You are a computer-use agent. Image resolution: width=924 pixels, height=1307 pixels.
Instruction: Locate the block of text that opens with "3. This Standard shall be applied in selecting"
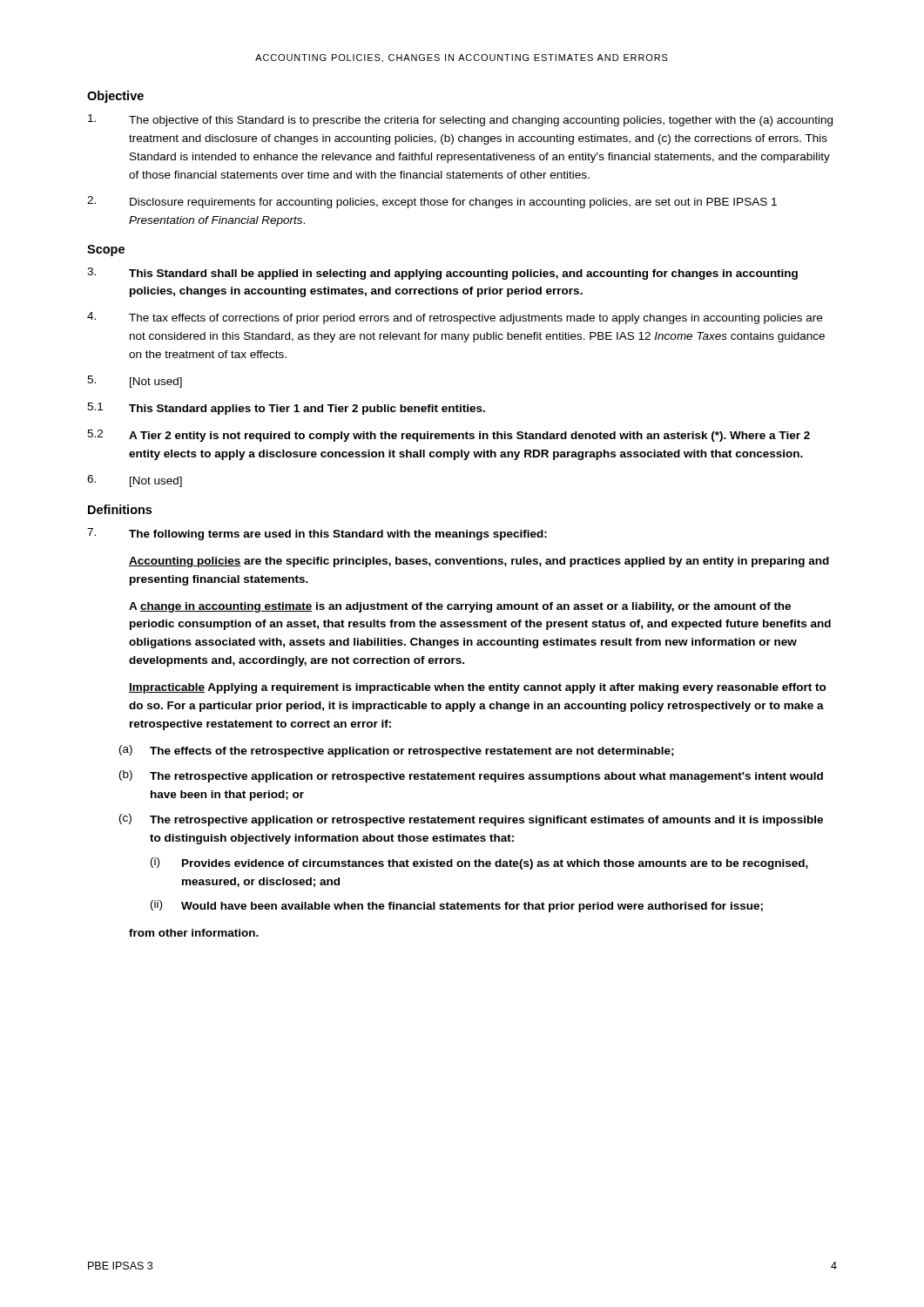[x=462, y=283]
